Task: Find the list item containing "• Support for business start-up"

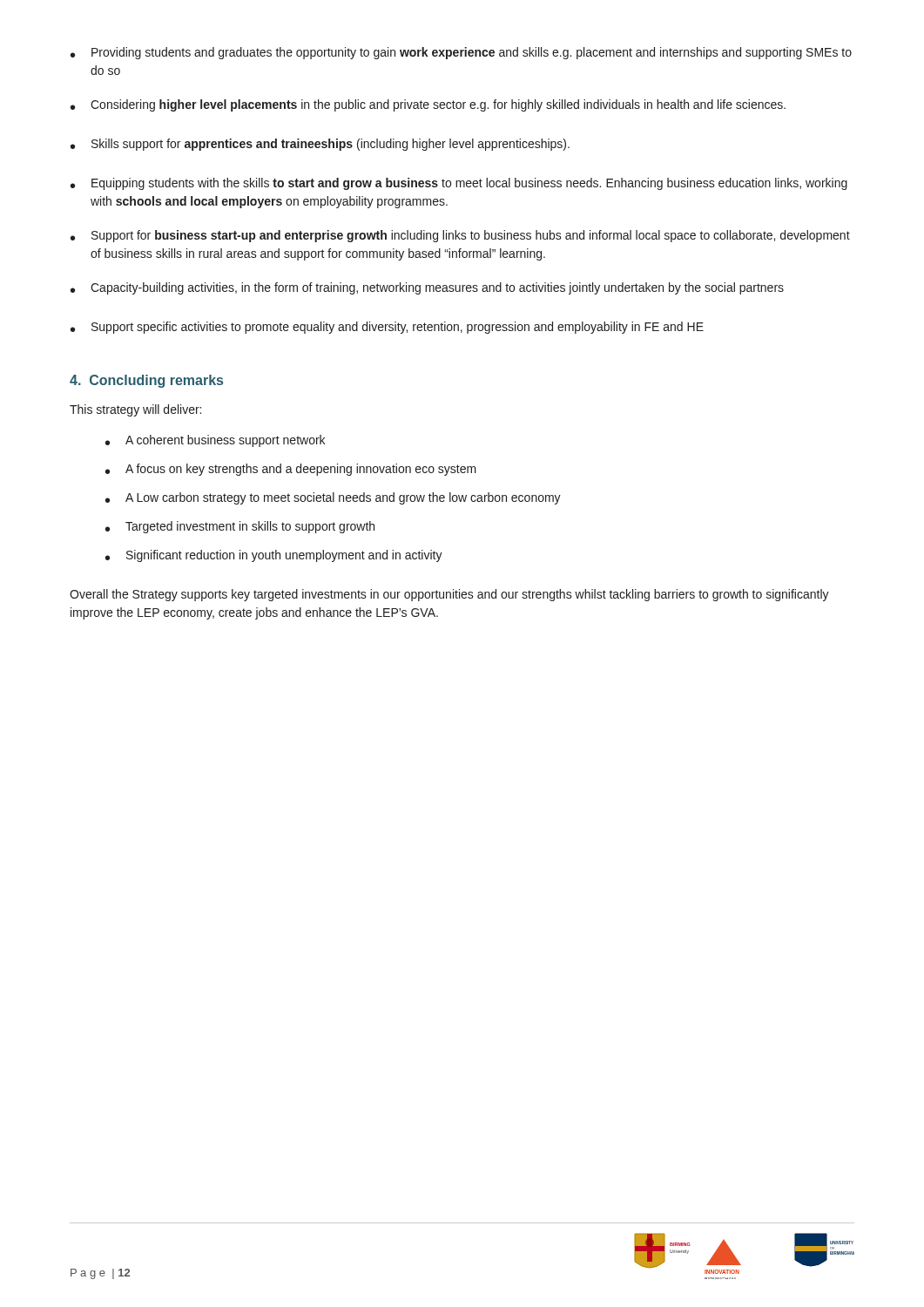Action: pos(462,245)
